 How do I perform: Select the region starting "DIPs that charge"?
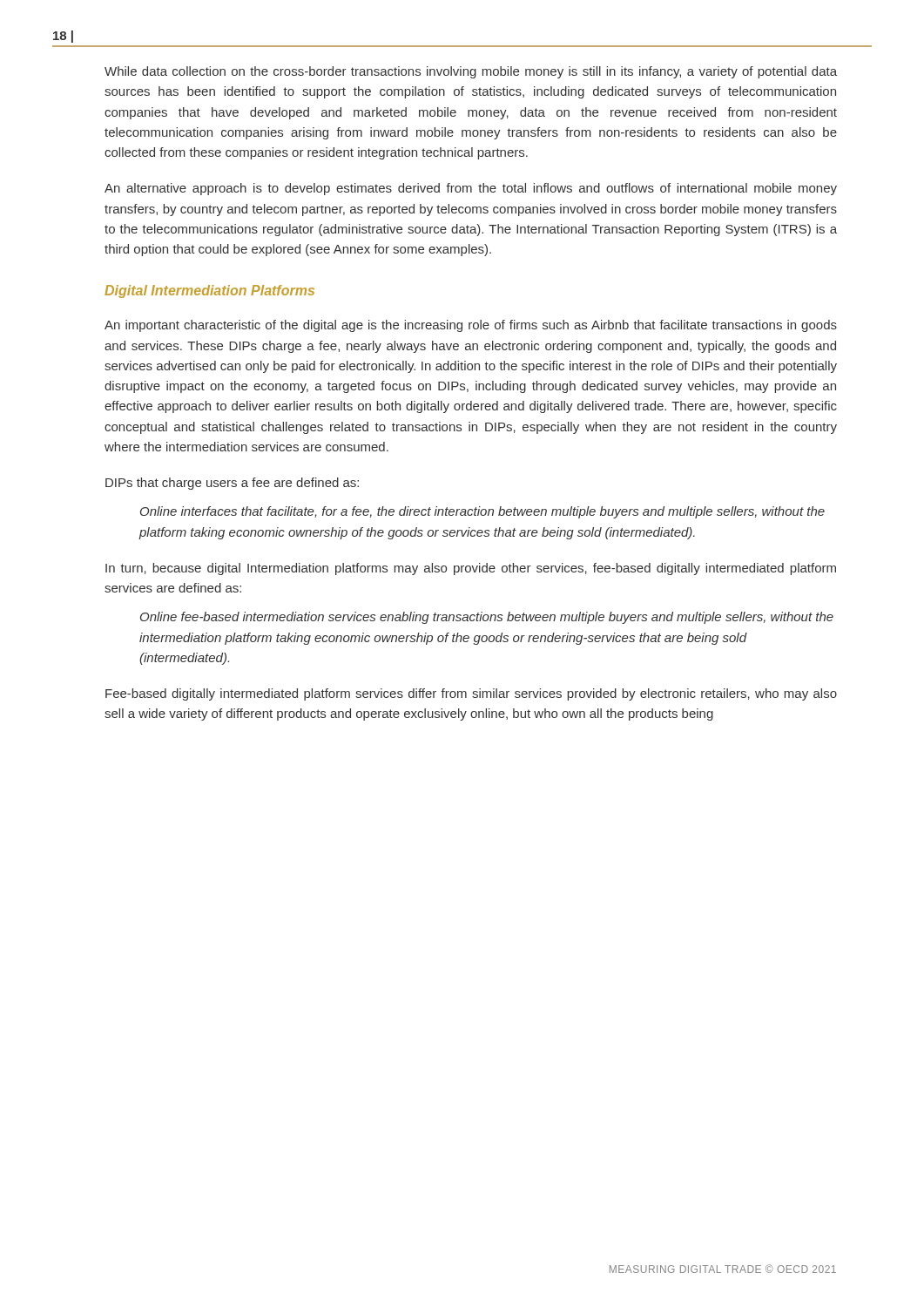tap(232, 482)
